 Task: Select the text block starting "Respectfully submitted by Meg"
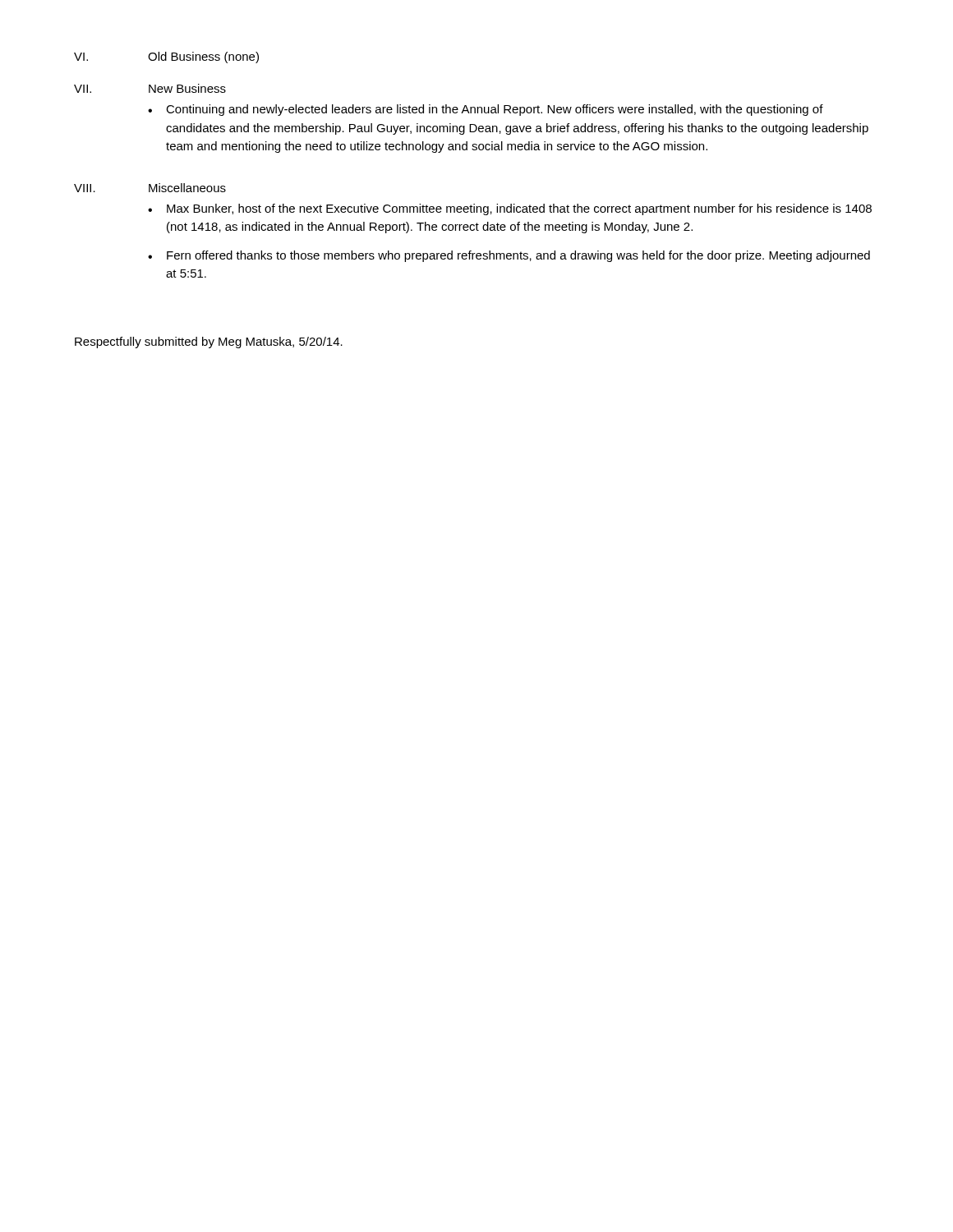point(209,341)
